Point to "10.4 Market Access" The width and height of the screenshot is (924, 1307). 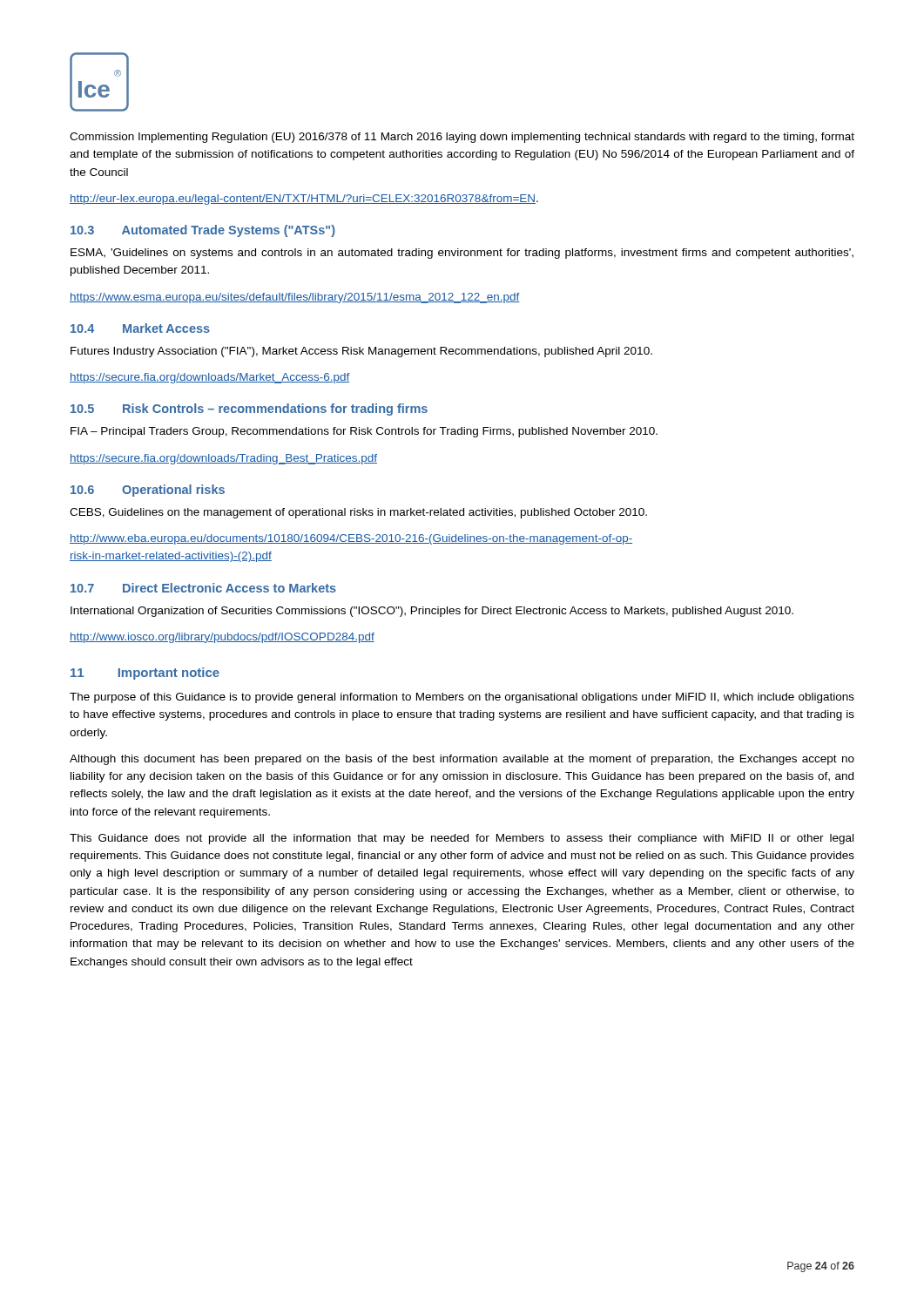(140, 328)
